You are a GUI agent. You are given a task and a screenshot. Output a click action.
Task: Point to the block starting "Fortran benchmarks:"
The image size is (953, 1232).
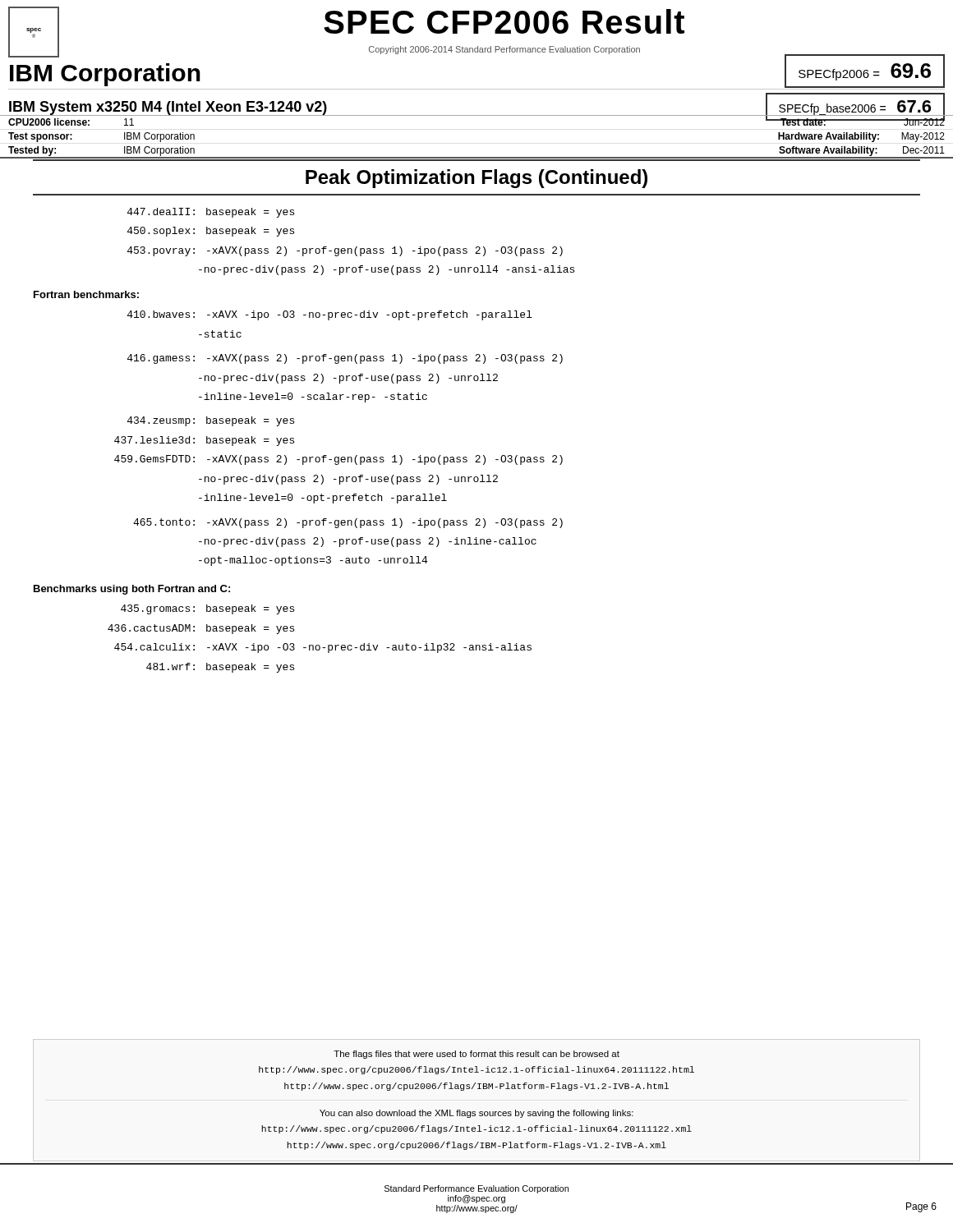pos(86,294)
